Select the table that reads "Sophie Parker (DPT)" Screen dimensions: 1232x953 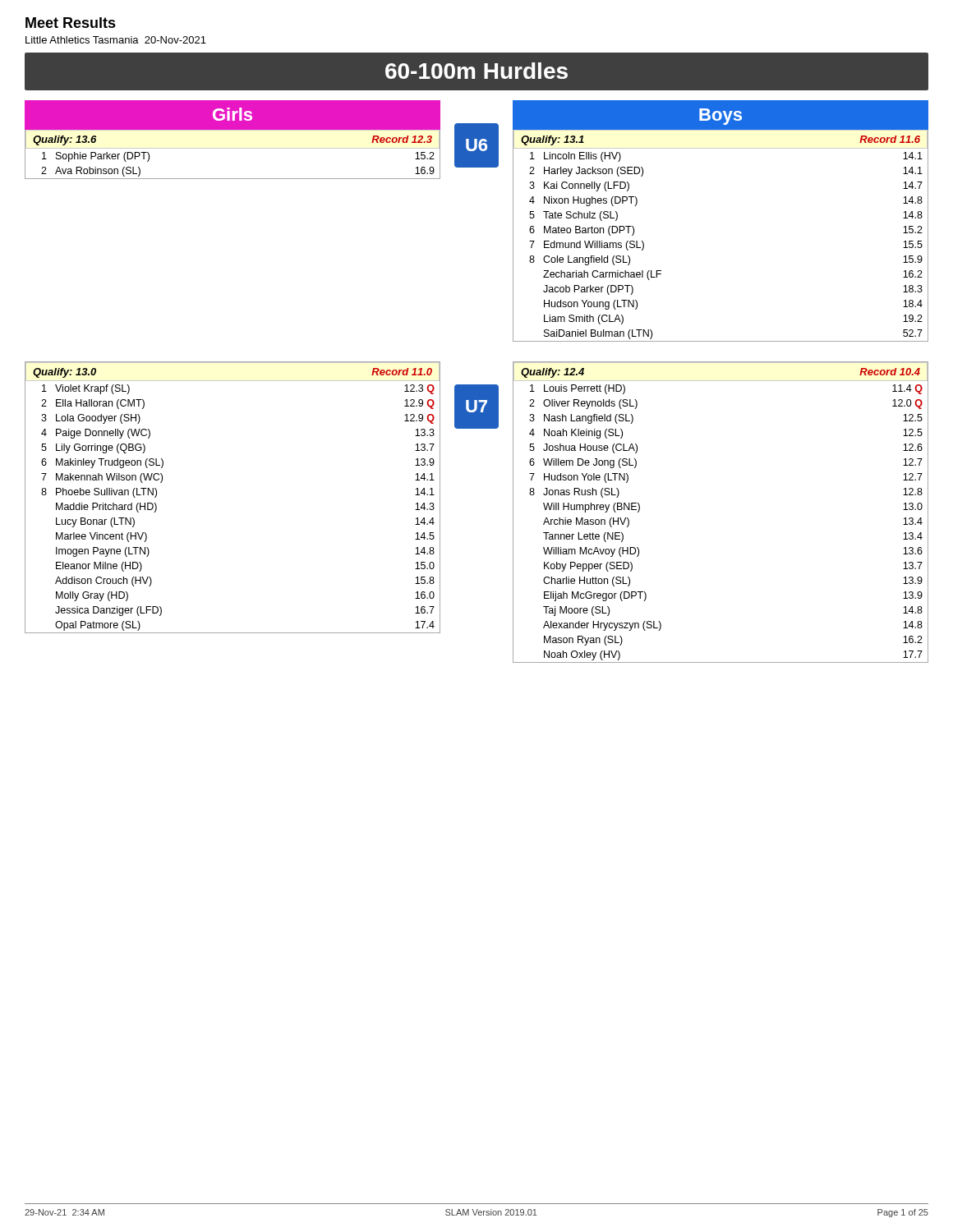tap(233, 154)
